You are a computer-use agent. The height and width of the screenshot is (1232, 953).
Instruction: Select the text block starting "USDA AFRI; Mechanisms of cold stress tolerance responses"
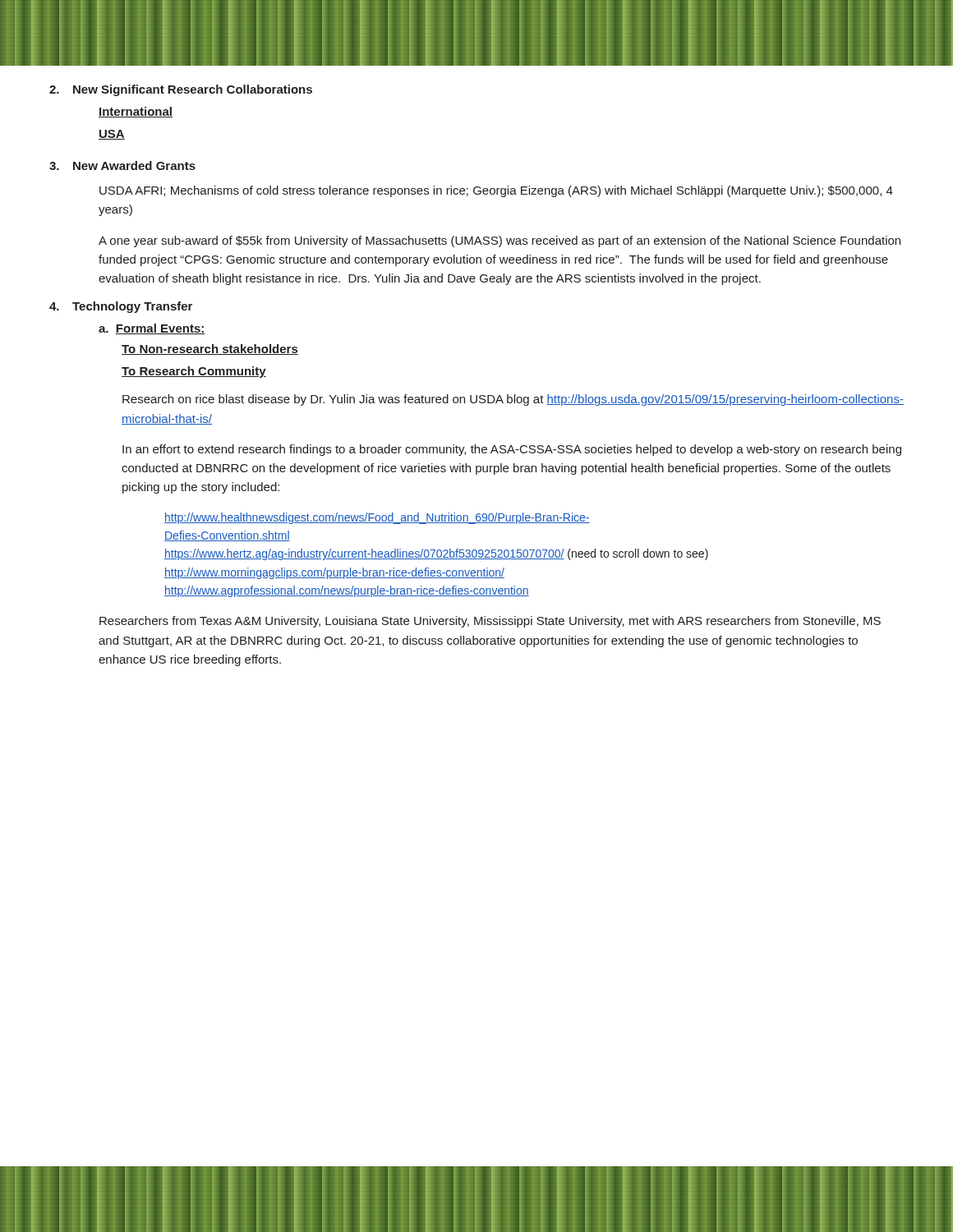click(x=496, y=200)
